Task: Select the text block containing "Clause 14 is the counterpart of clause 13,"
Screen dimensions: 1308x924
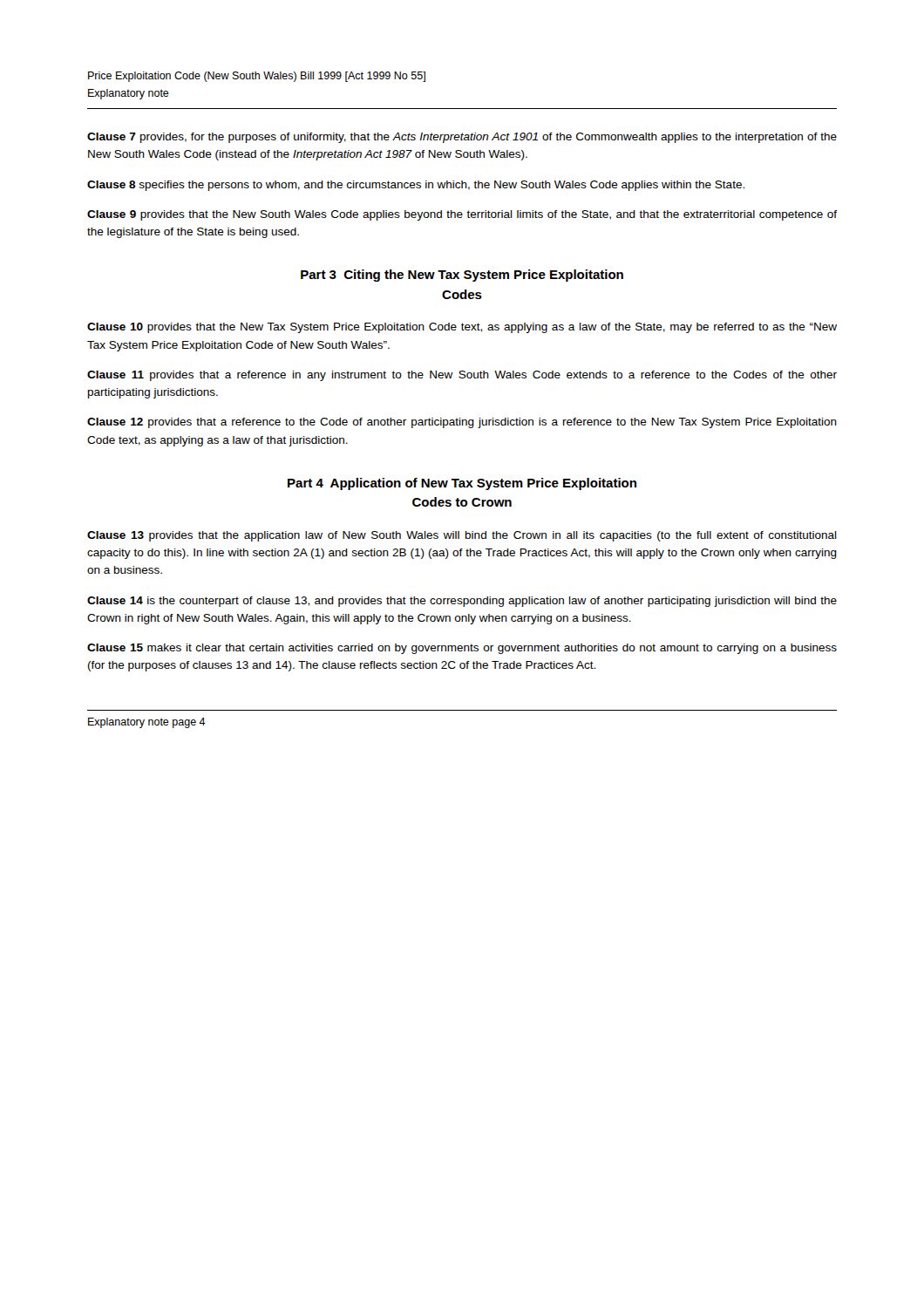Action: click(462, 609)
